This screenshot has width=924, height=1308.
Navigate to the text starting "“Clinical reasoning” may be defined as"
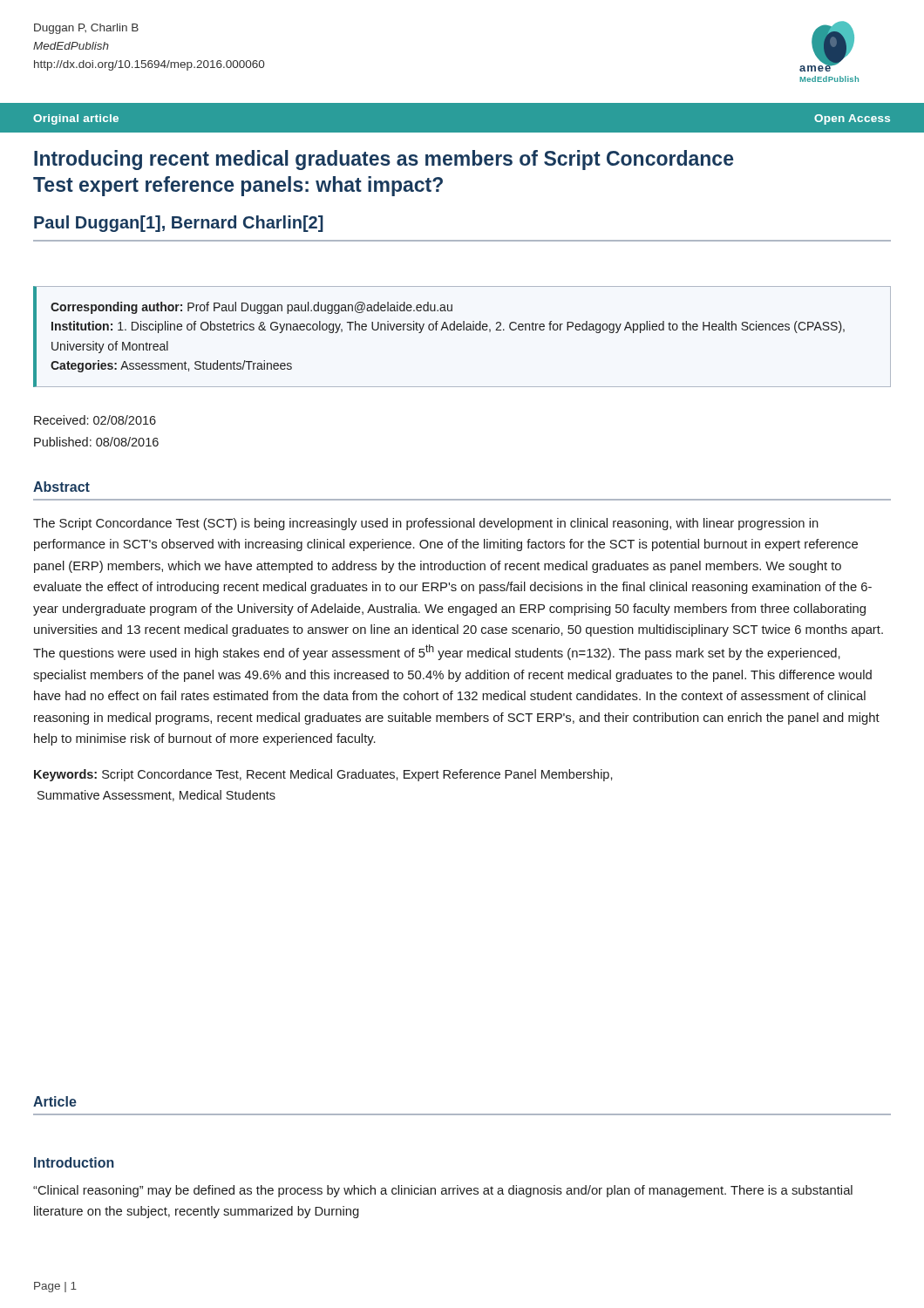[443, 1201]
